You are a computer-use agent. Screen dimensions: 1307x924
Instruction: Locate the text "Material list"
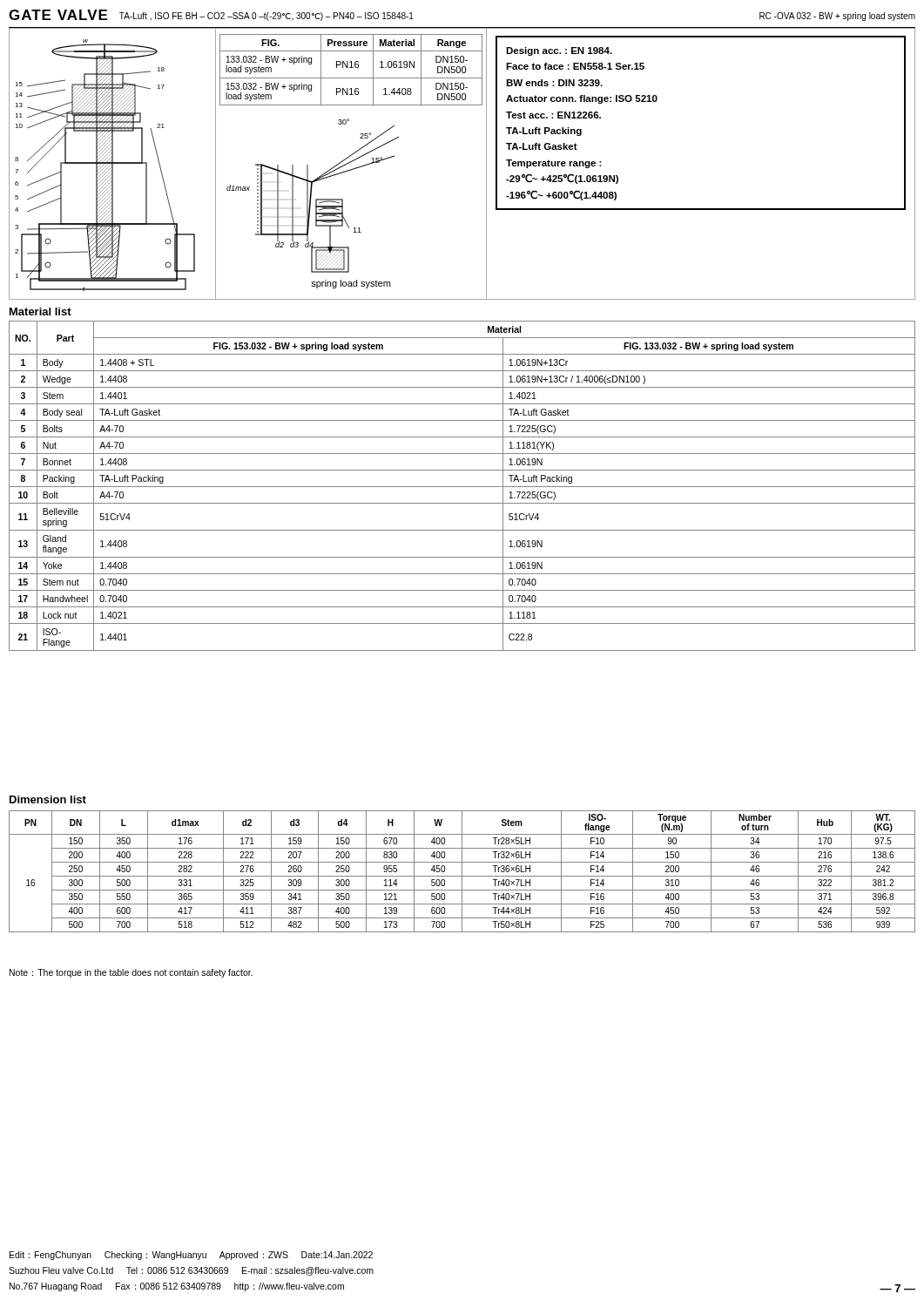point(40,311)
